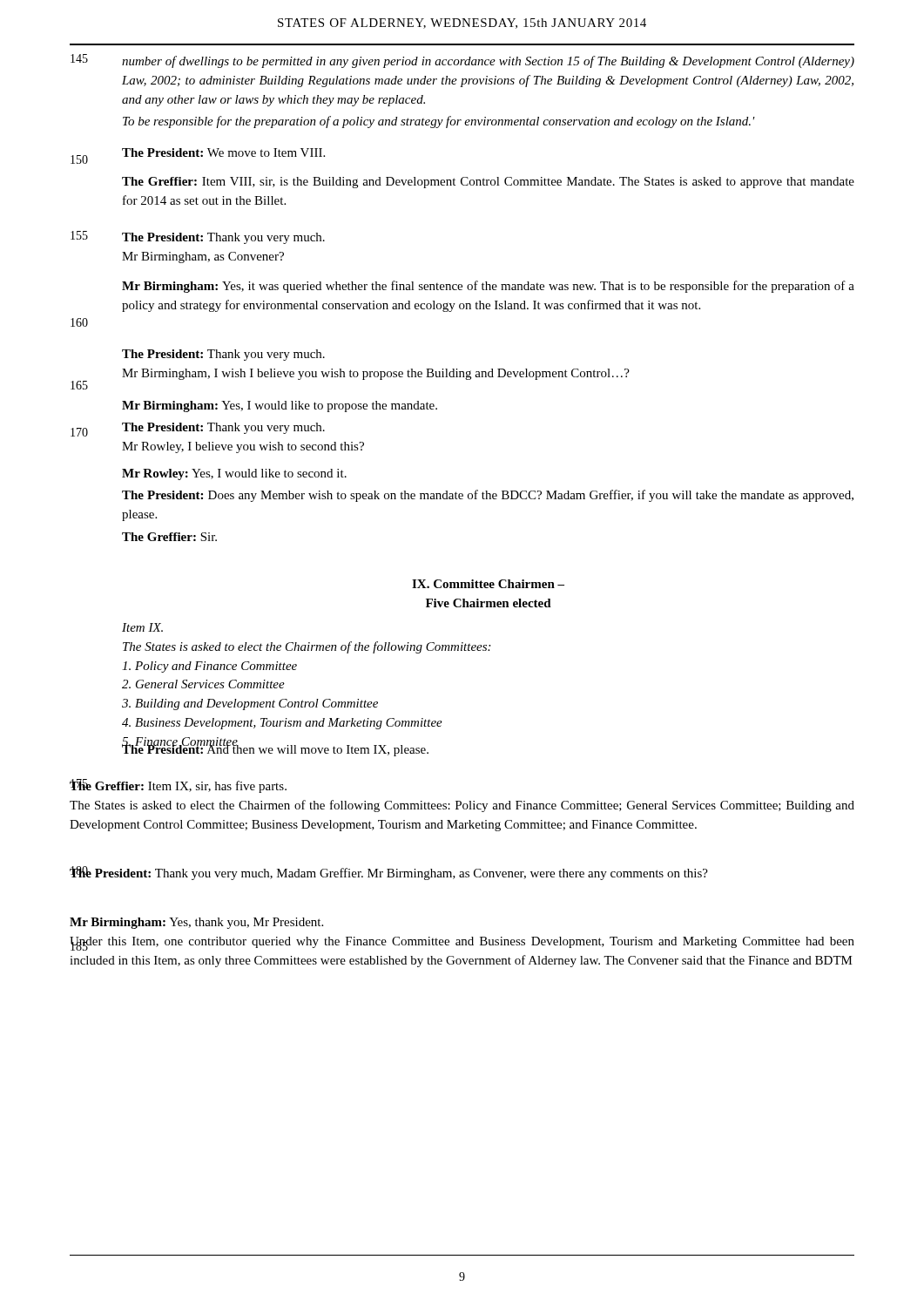Locate the section header that reads "IX. Committee Chairmen –"

pos(488,594)
